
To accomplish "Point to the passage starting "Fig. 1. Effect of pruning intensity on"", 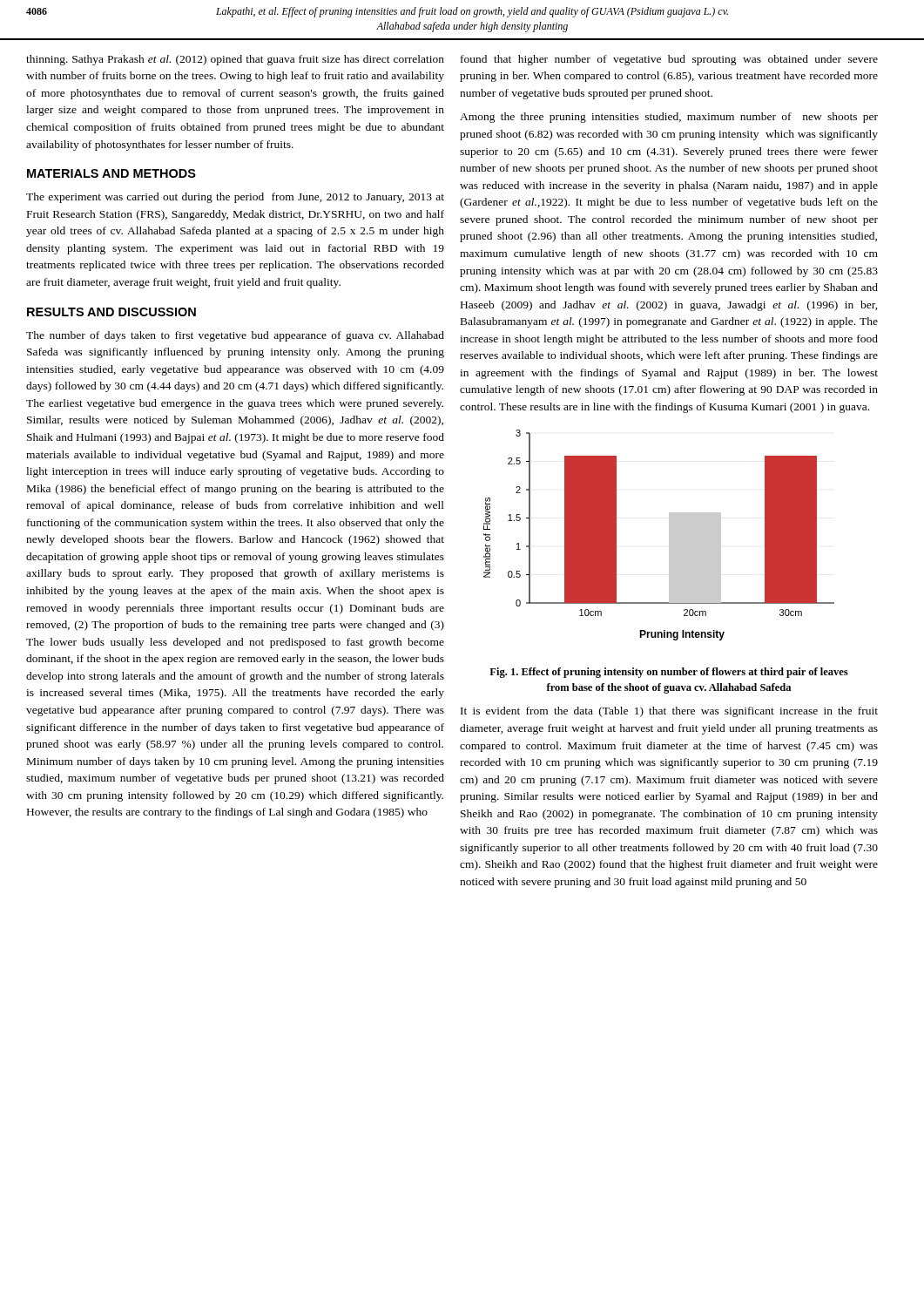I will (669, 680).
